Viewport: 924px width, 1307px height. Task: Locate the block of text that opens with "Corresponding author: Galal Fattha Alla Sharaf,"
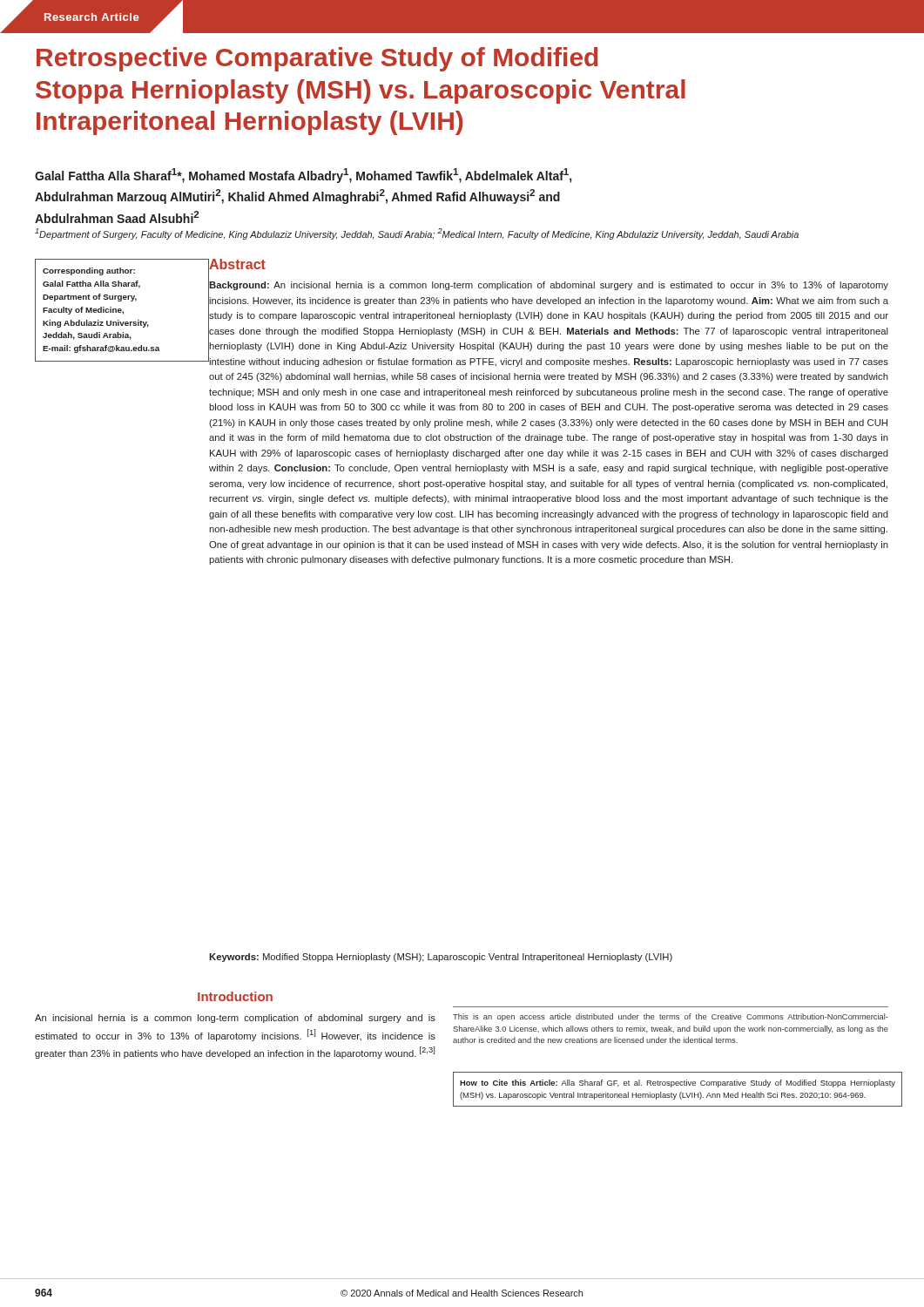[x=101, y=309]
